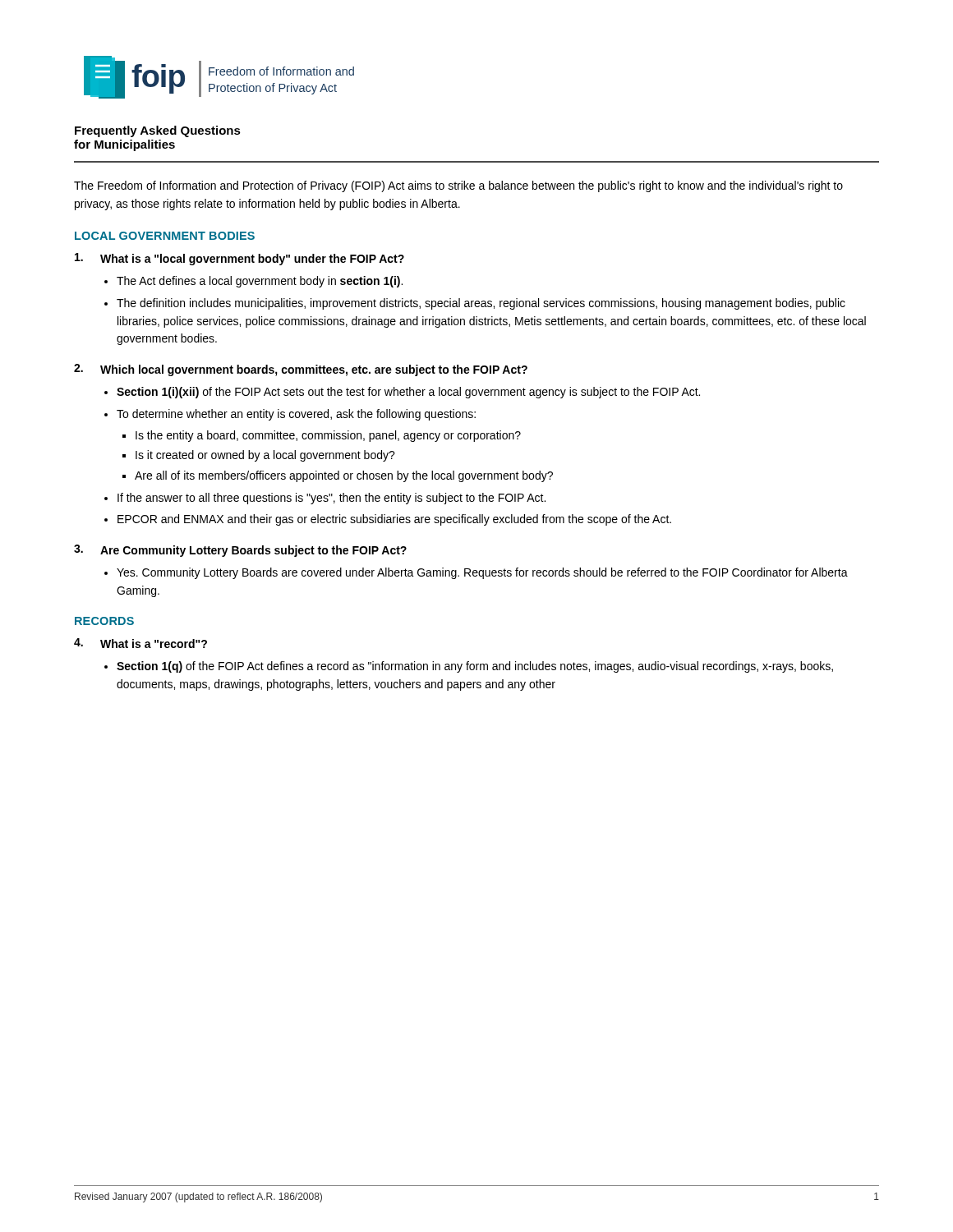The height and width of the screenshot is (1232, 953).
Task: Select the text starting "To determine whether an entity is covered,"
Action: coord(498,446)
